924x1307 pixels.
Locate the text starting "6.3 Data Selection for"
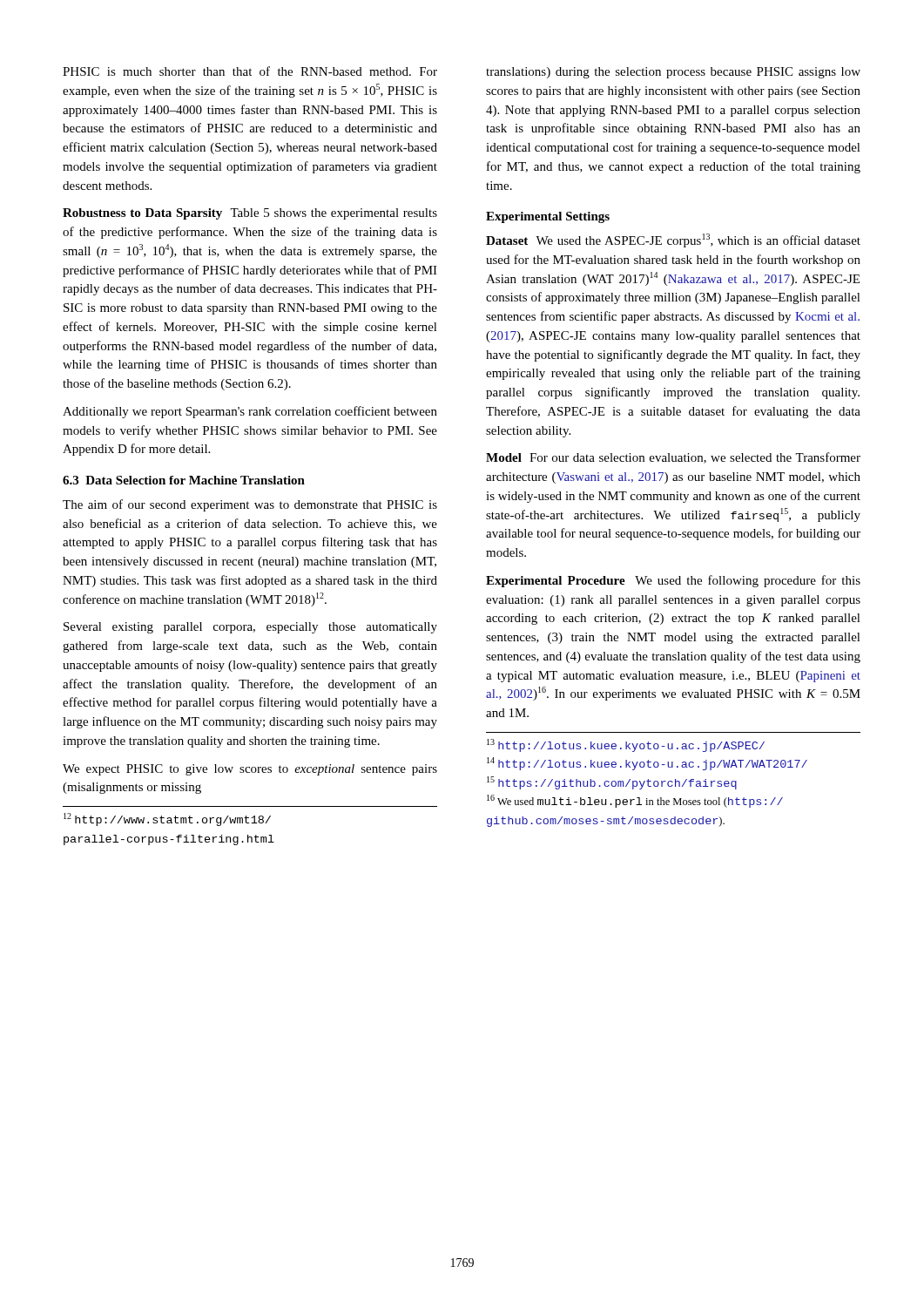(250, 481)
